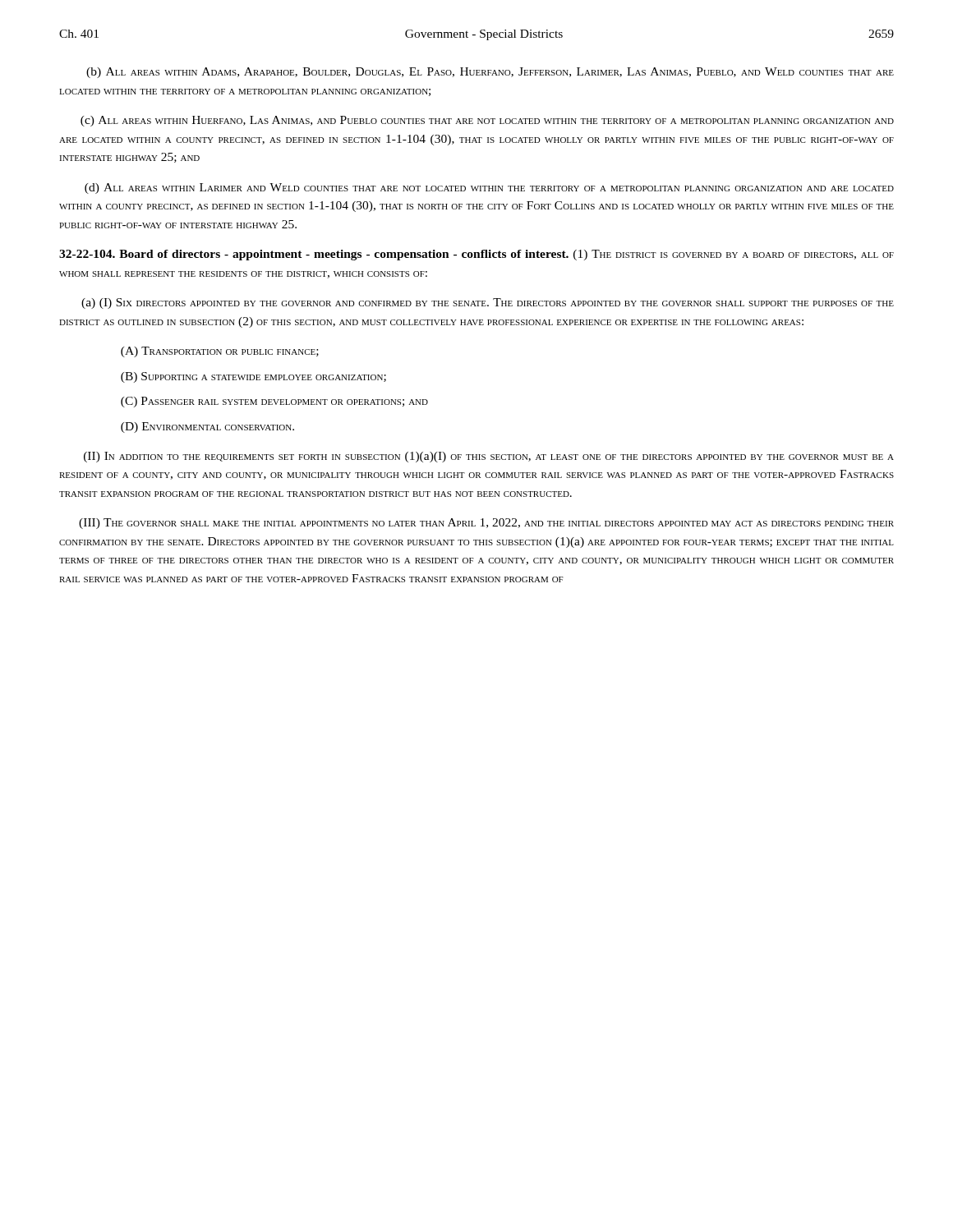953x1232 pixels.
Task: Find the block on this page that starts "(d) All areas within Larimer and Weld counties"
Action: click(x=476, y=206)
